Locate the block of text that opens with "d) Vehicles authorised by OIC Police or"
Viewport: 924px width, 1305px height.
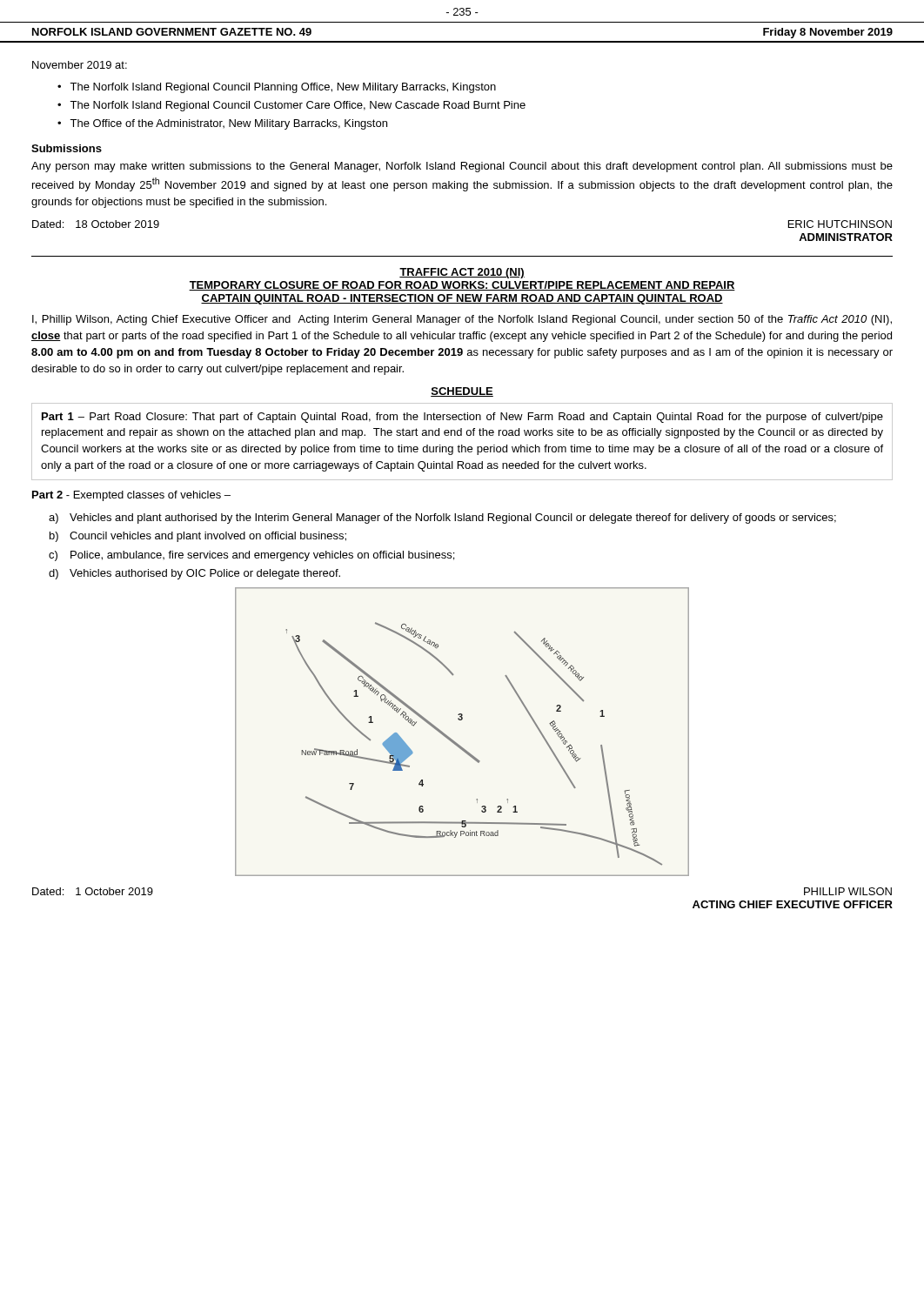click(x=195, y=573)
